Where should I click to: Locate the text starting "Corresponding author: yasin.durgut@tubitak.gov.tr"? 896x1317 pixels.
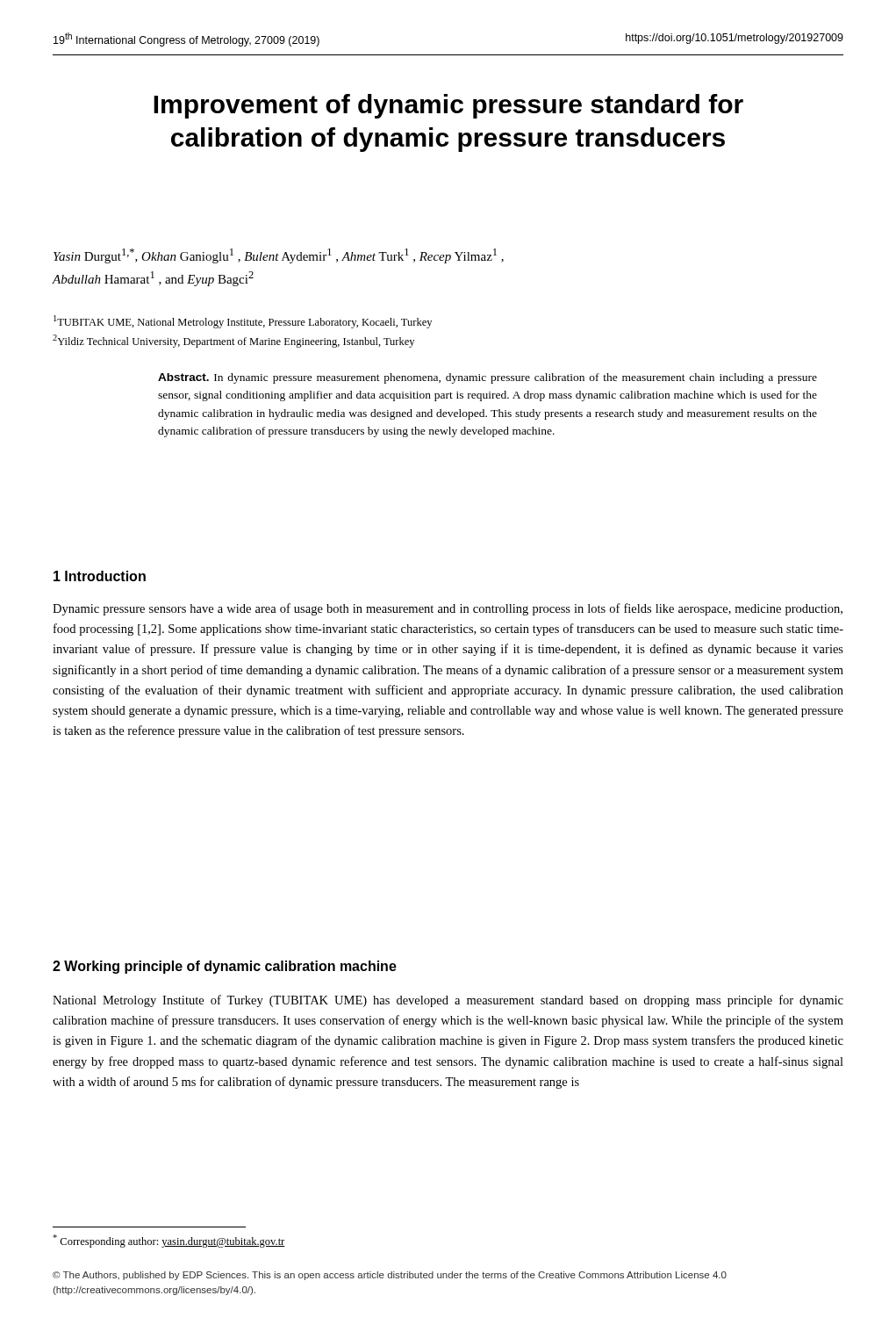(x=169, y=1240)
